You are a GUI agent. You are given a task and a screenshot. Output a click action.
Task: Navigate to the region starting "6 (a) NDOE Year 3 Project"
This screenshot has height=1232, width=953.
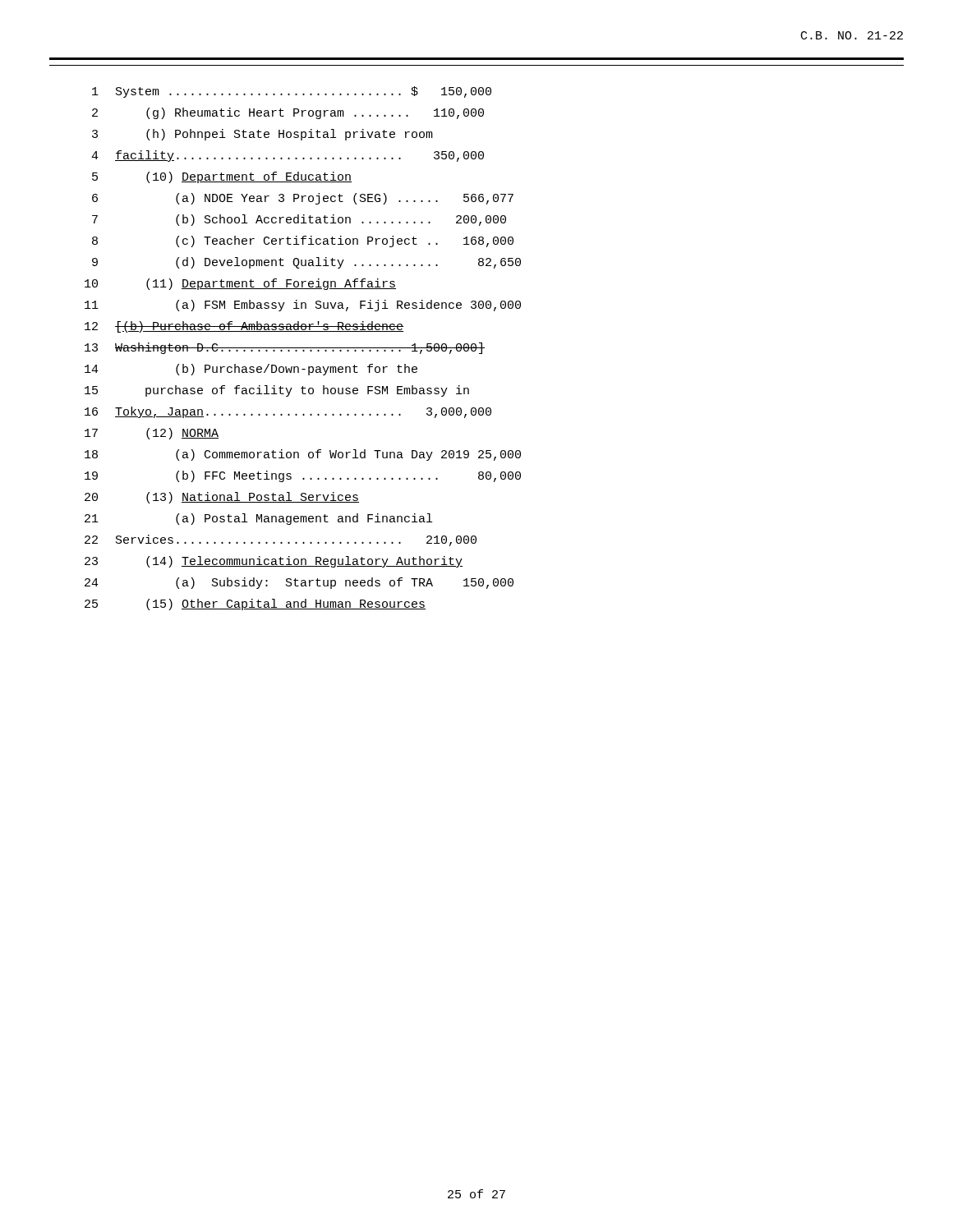(476, 200)
